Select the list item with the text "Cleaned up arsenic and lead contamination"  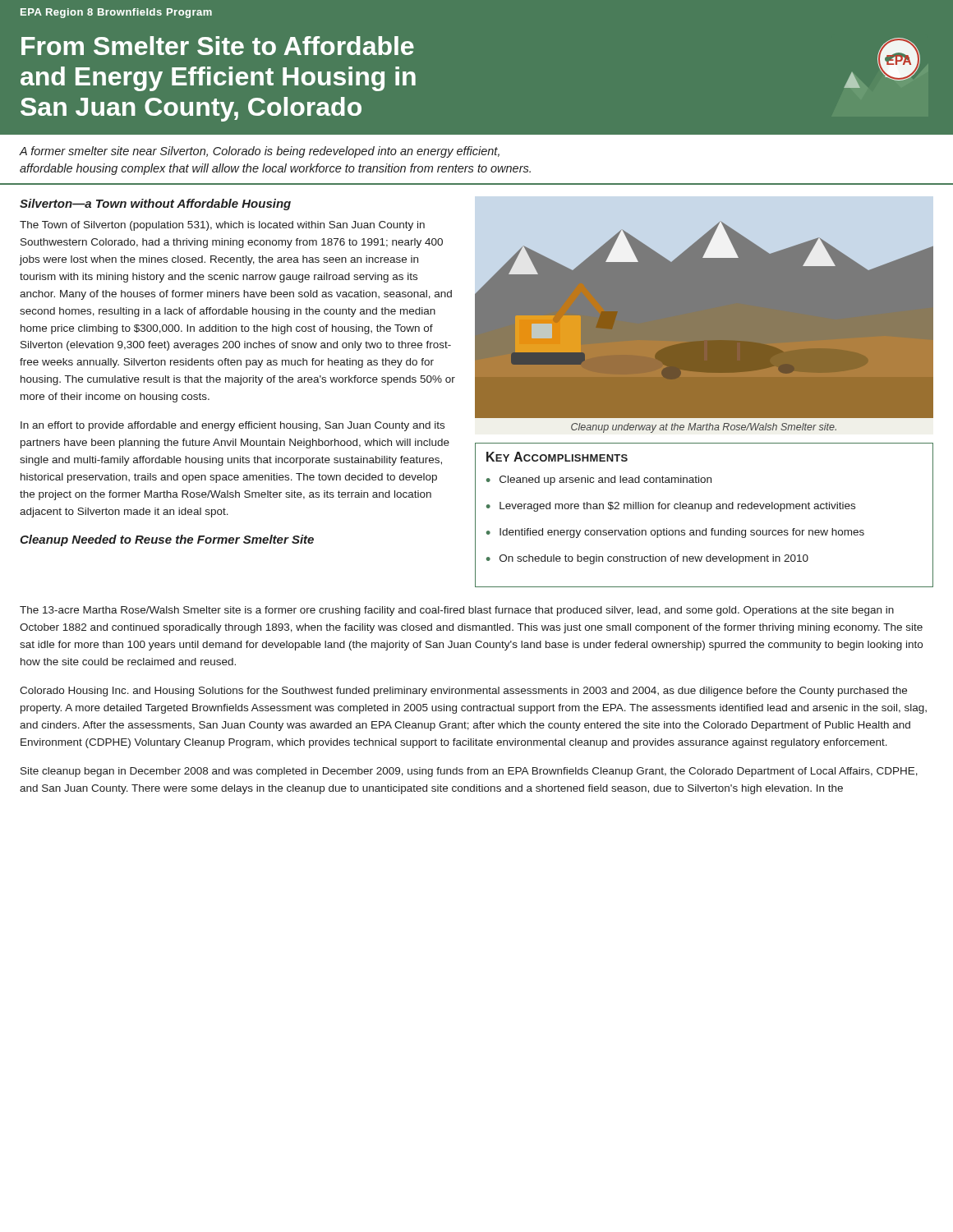(606, 479)
